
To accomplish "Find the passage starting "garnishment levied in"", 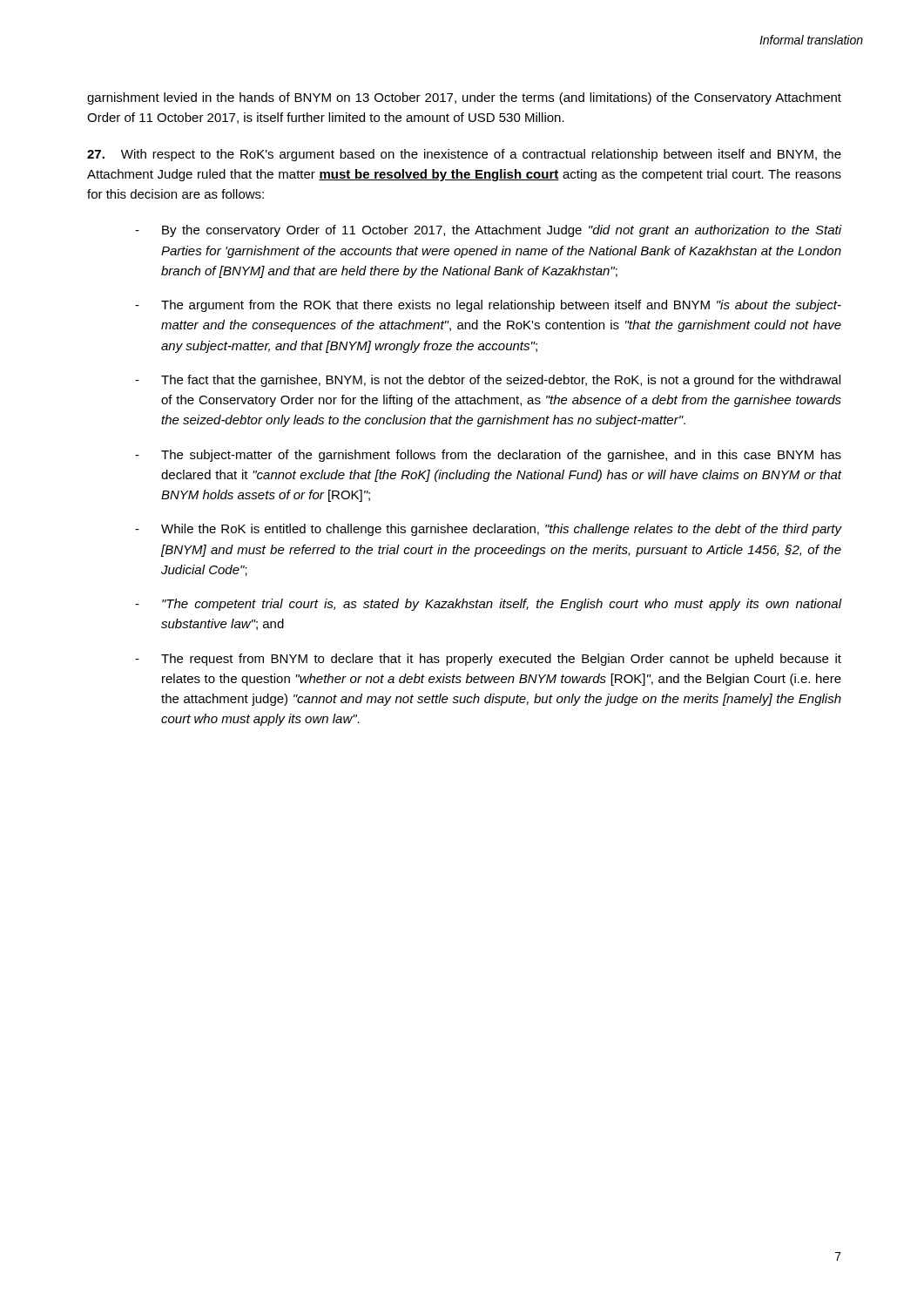I will (464, 107).
